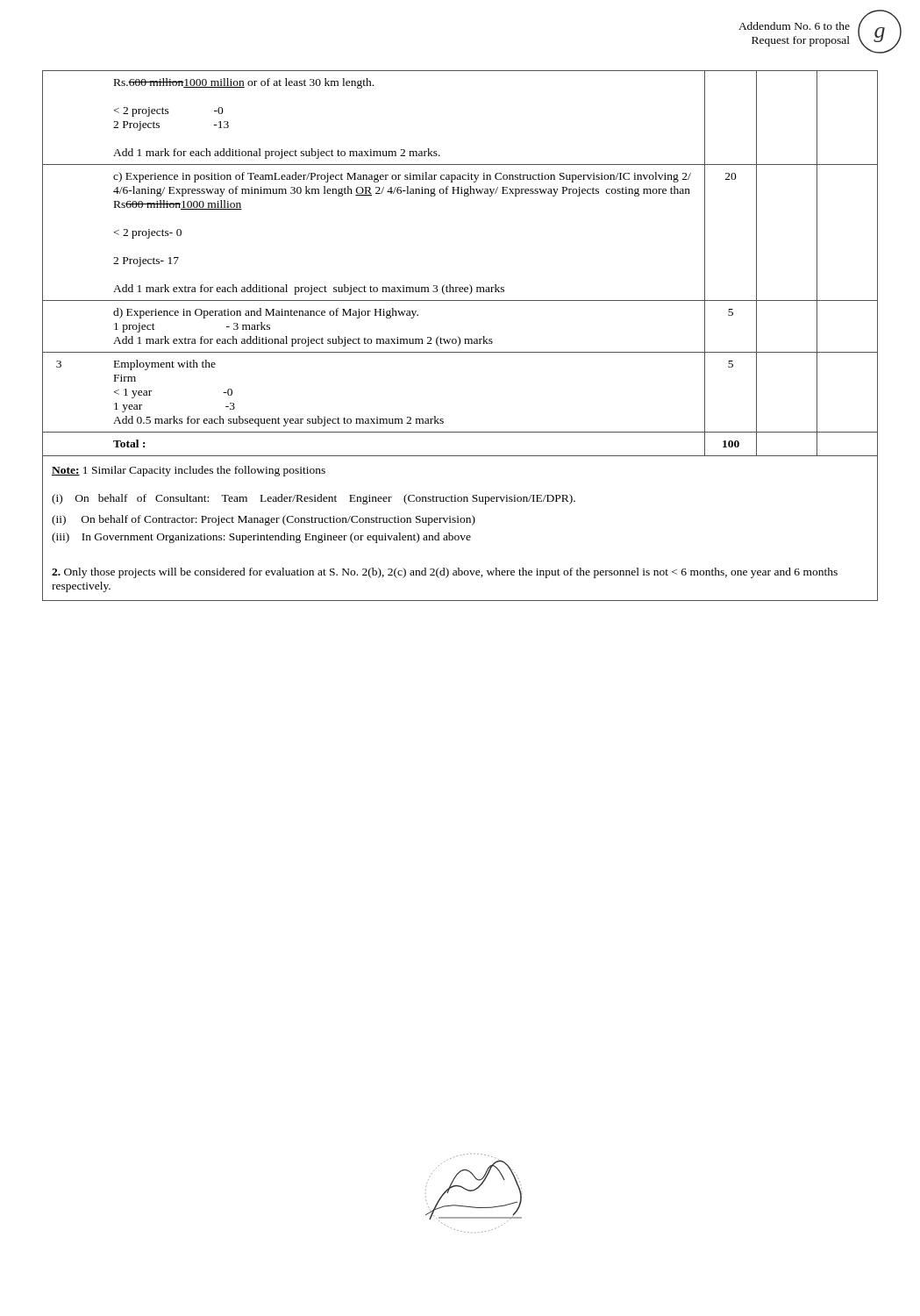Locate the element starting "Only those projects will be"
Image resolution: width=920 pixels, height=1316 pixels.
coord(445,579)
